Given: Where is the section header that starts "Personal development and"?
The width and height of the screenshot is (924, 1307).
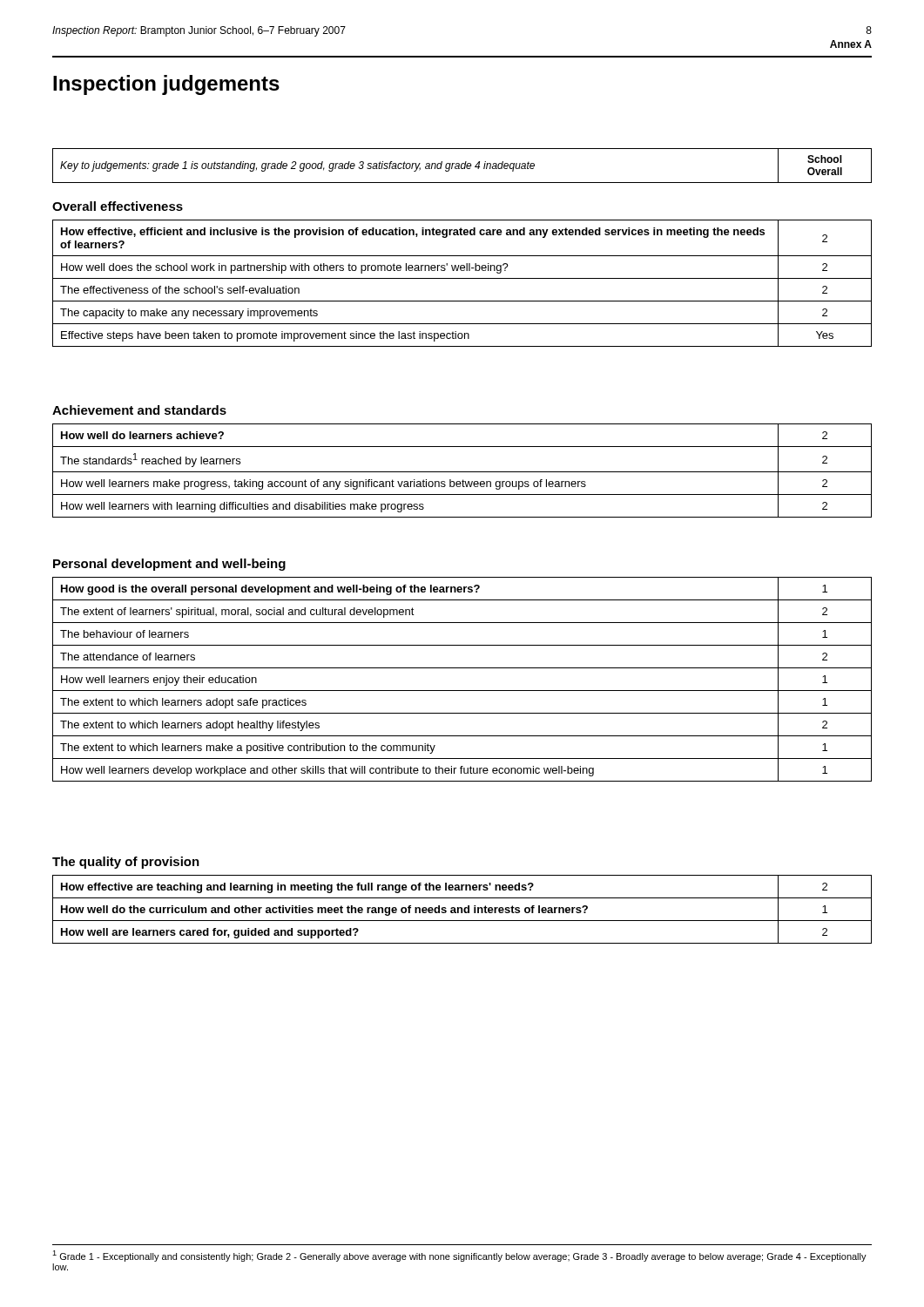Looking at the screenshot, I should coord(169,565).
